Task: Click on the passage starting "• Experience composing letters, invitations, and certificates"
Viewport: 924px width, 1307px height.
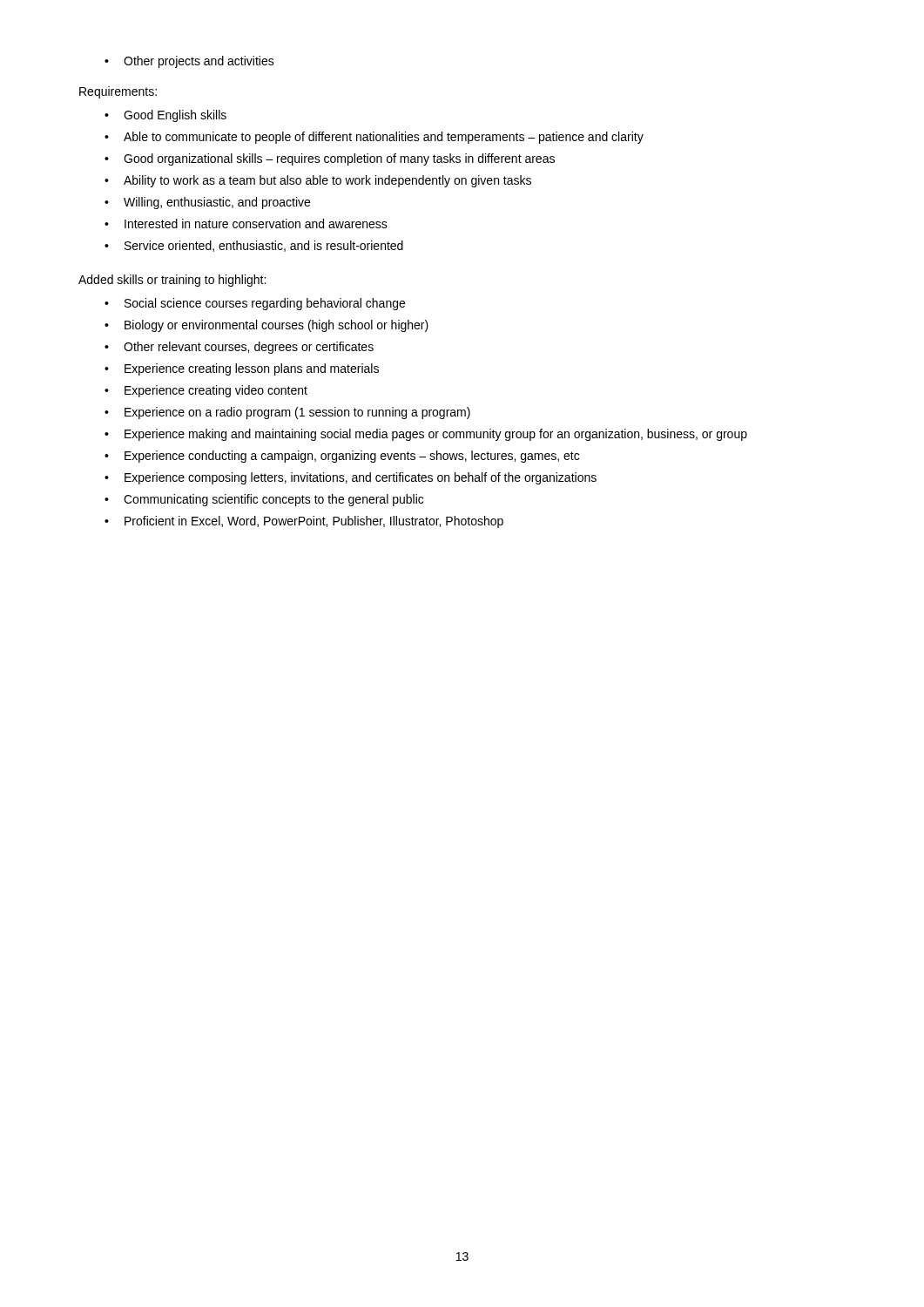Action: [475, 478]
